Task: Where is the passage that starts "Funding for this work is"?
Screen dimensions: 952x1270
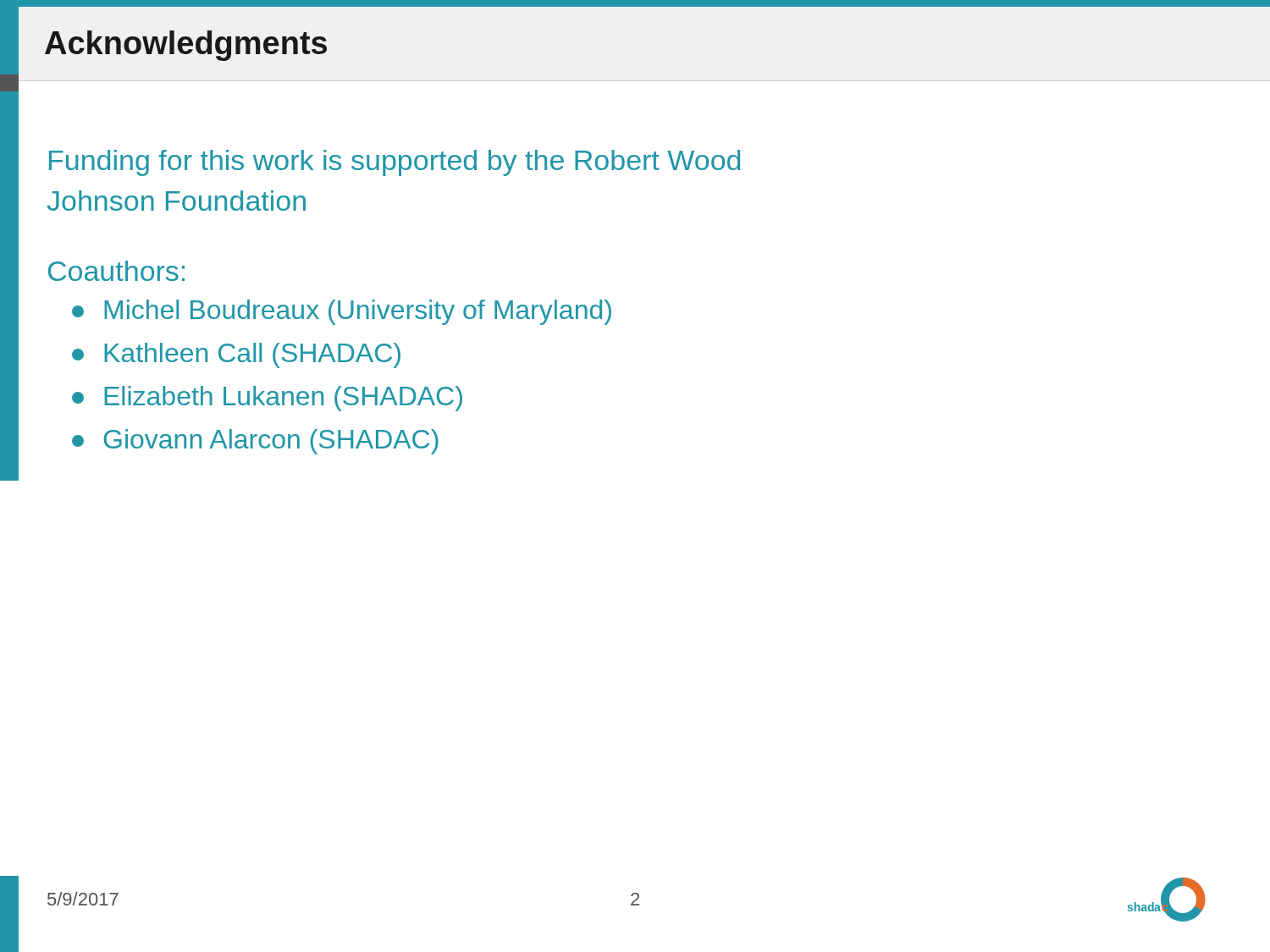Action: click(x=394, y=180)
